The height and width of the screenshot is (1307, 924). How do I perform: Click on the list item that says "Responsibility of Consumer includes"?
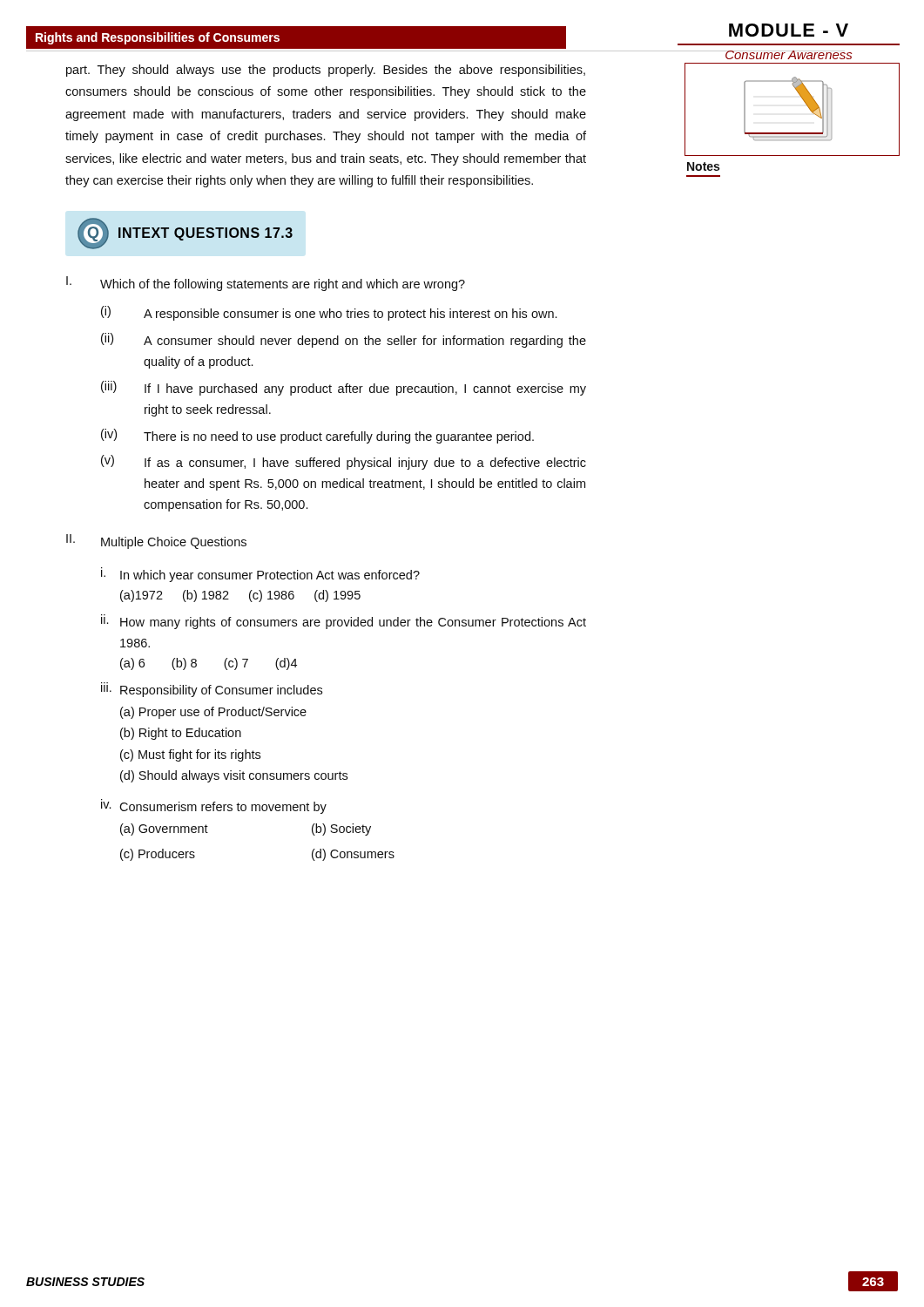(221, 690)
